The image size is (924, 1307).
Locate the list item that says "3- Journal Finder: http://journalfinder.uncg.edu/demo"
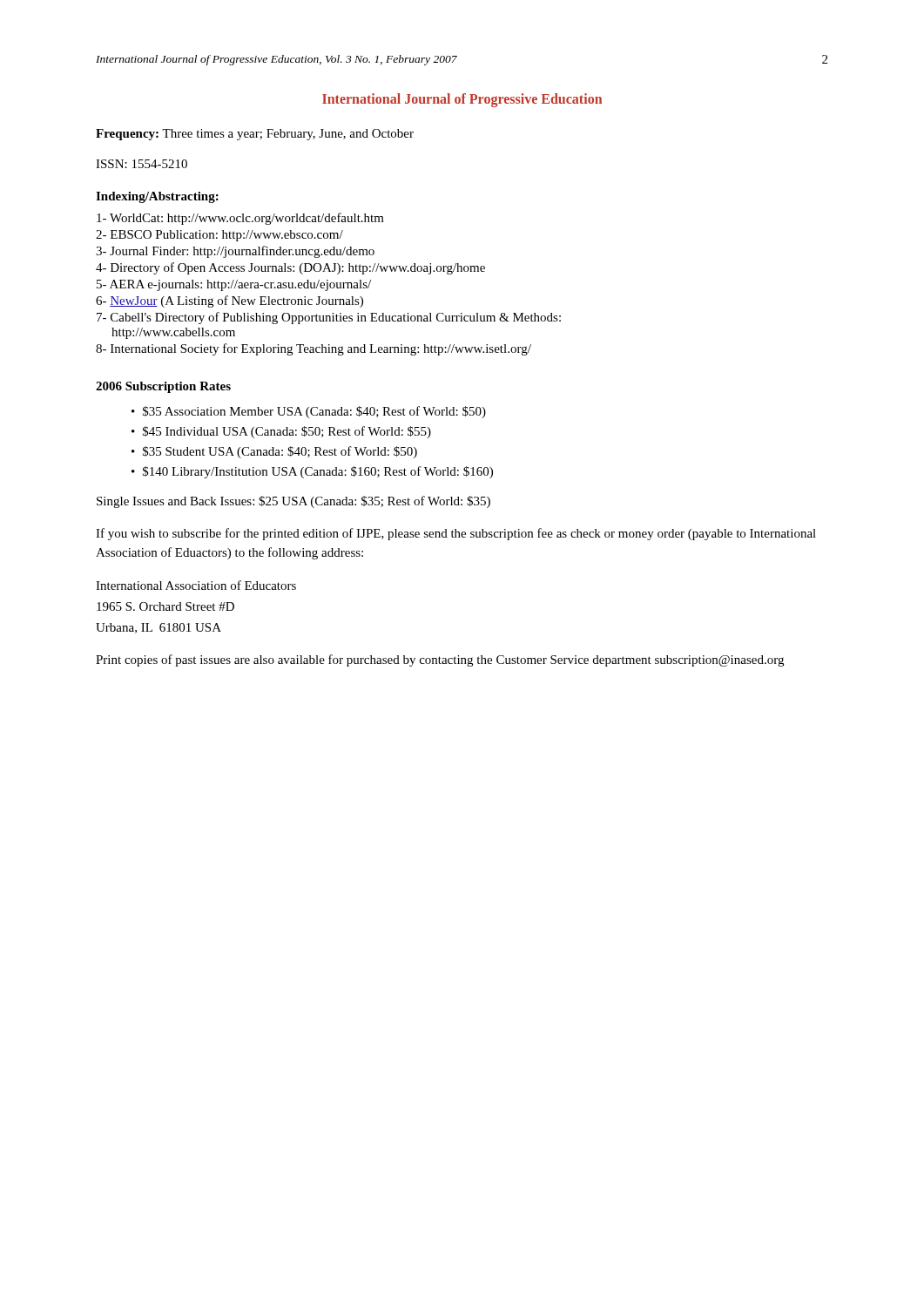235,251
